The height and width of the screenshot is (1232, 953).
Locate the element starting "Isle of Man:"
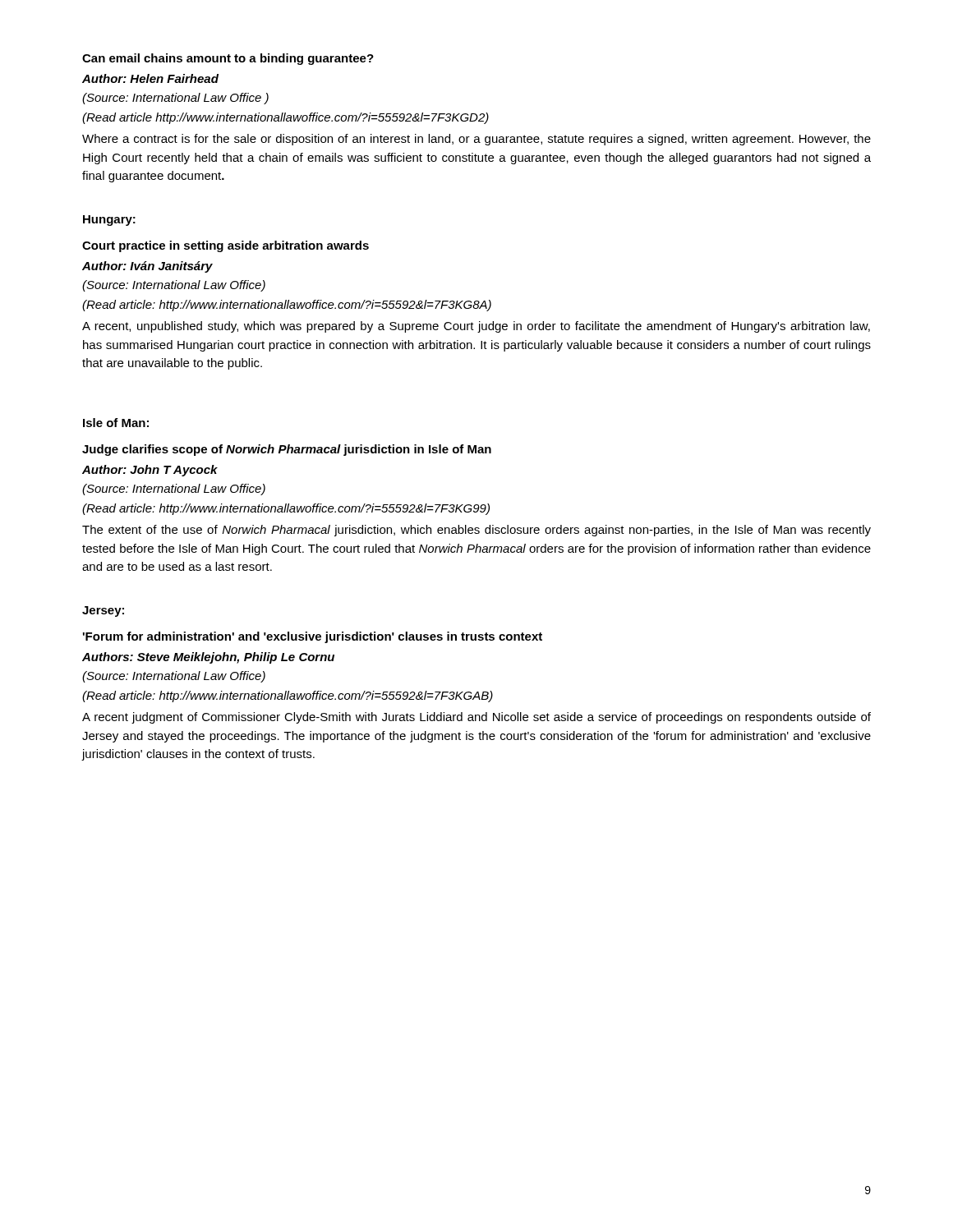click(x=116, y=422)
